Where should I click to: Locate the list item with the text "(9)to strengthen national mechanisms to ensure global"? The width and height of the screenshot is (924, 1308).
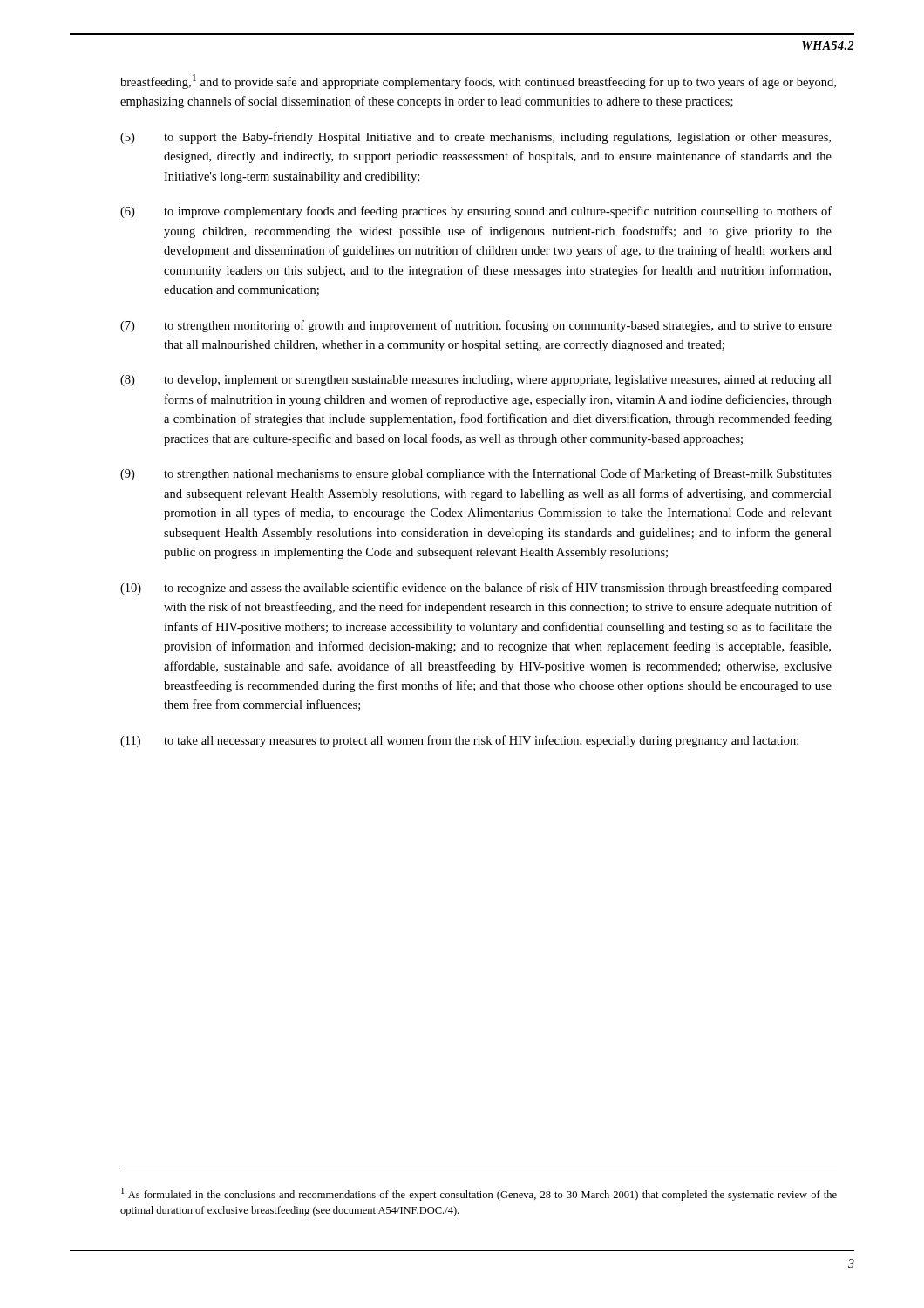[x=476, y=513]
